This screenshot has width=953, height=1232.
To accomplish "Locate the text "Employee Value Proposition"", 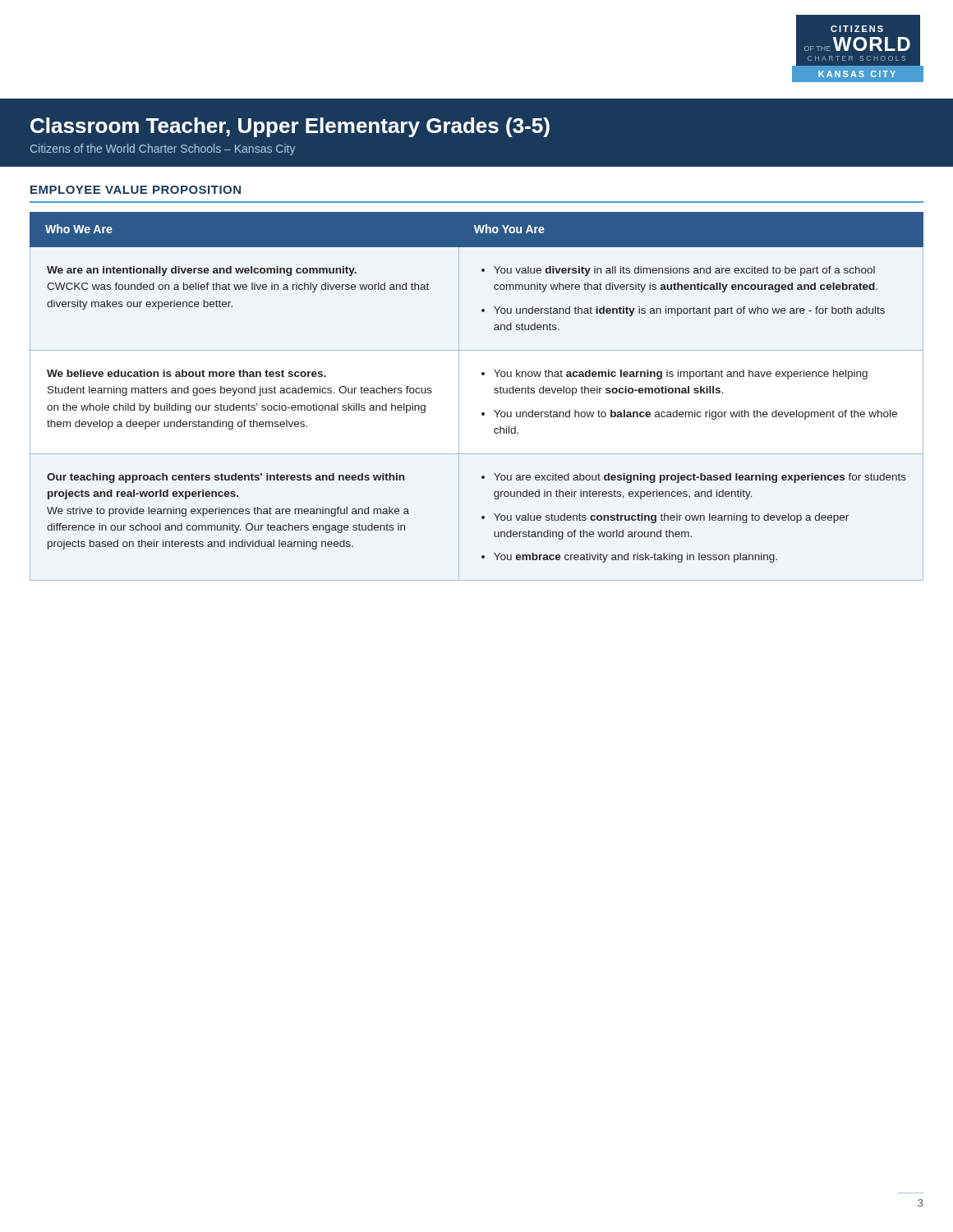I will (476, 193).
